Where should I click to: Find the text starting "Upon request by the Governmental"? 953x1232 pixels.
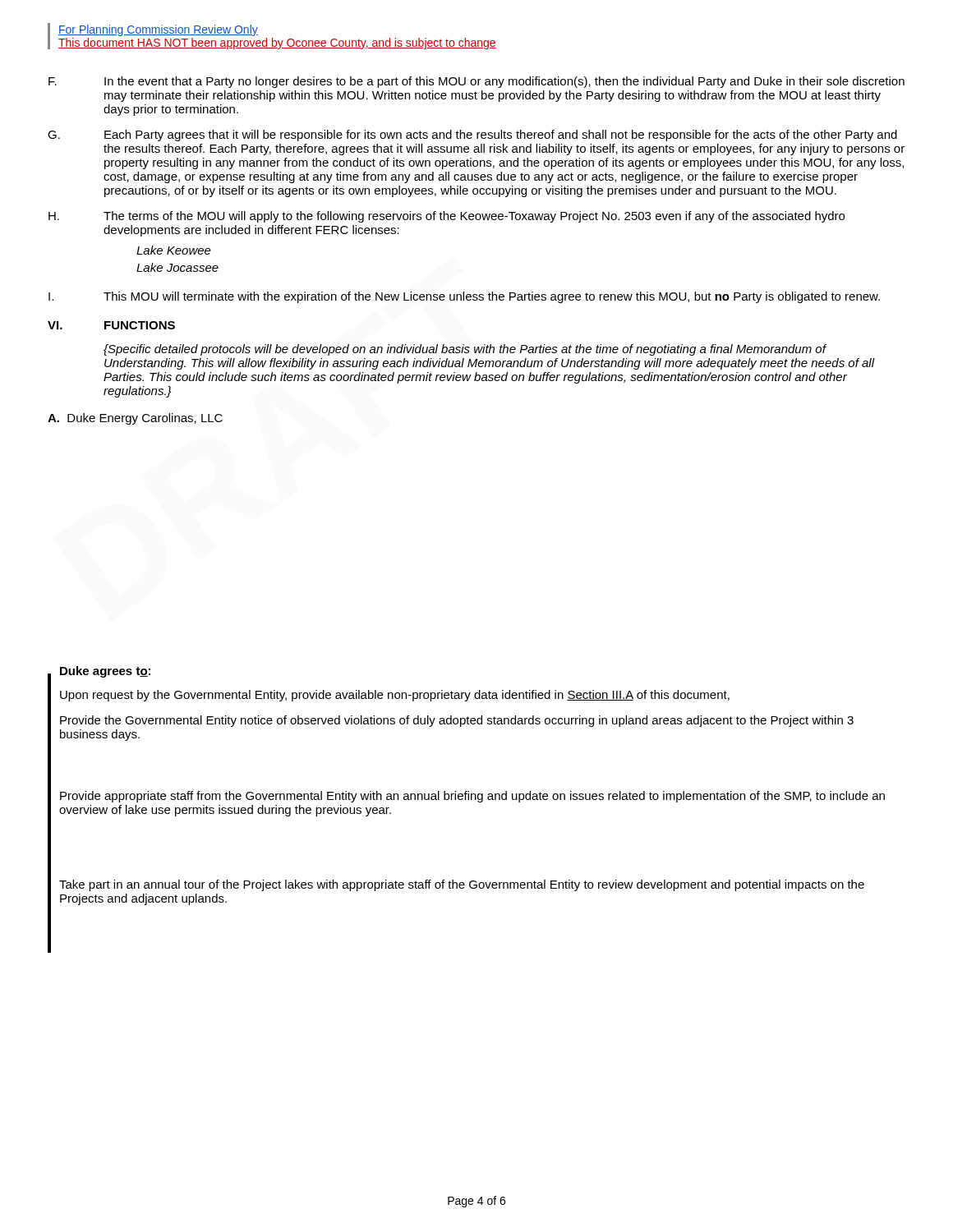pyautogui.click(x=395, y=694)
